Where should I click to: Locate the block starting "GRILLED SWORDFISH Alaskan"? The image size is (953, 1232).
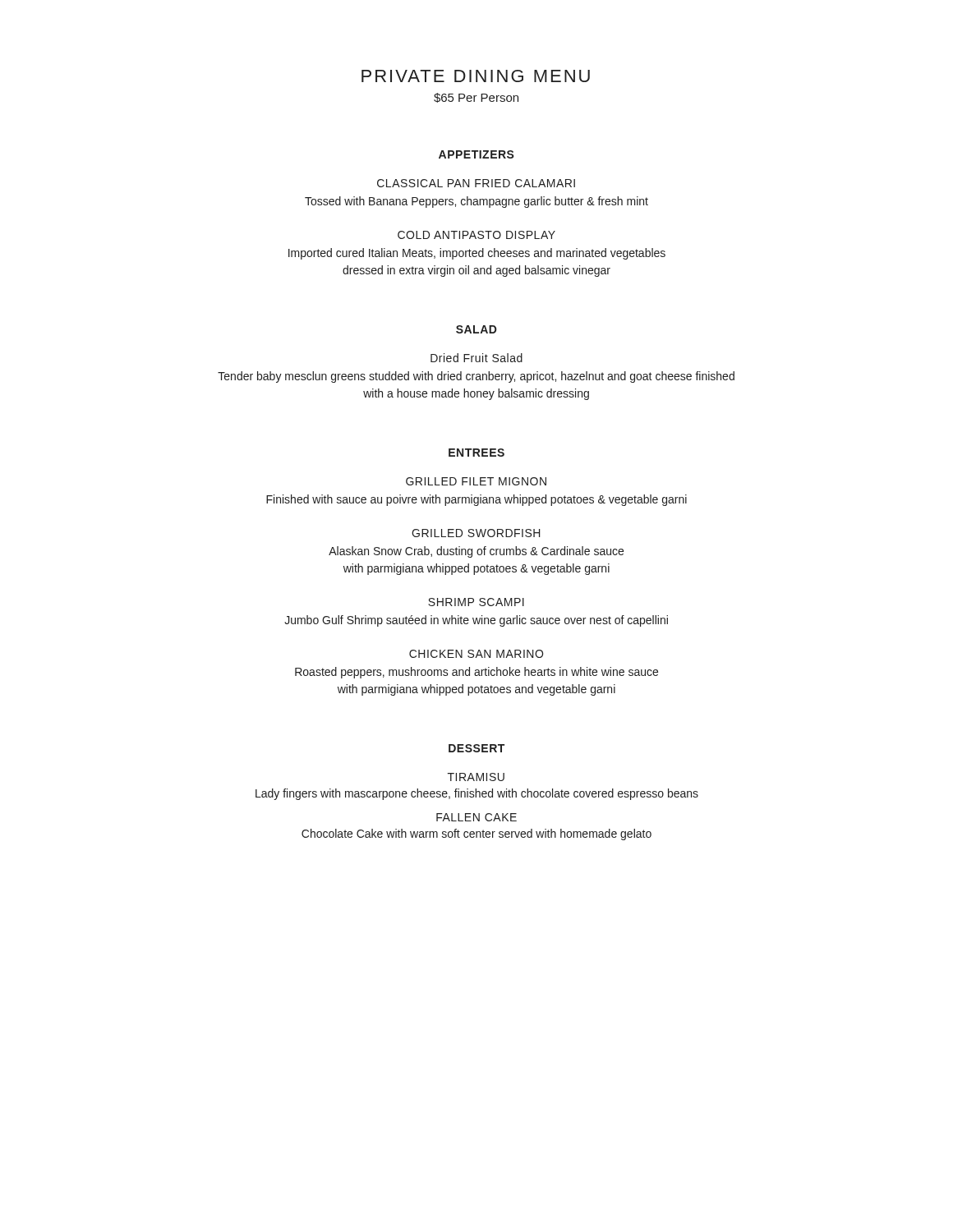[x=476, y=552]
